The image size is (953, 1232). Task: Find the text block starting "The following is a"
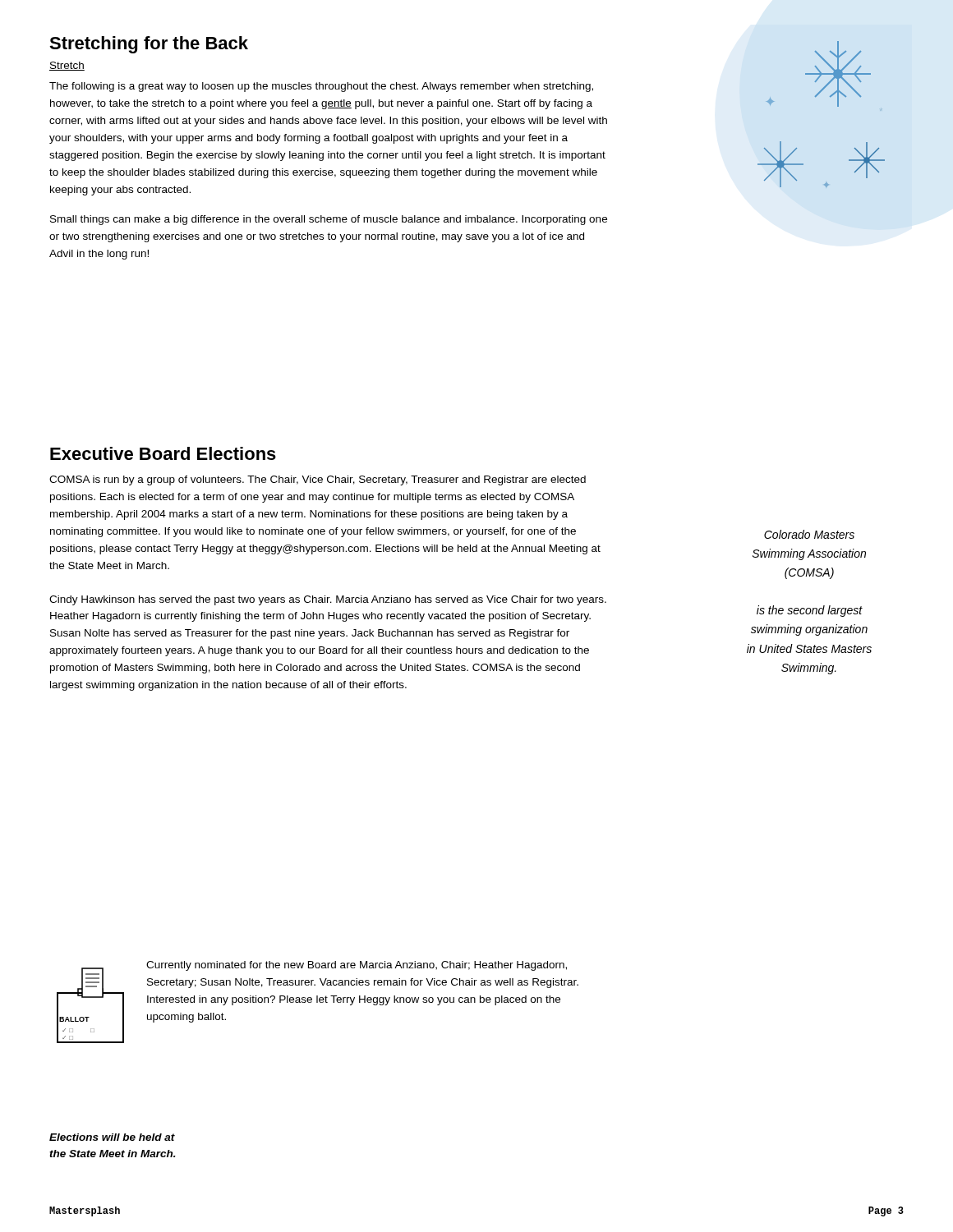click(x=329, y=137)
